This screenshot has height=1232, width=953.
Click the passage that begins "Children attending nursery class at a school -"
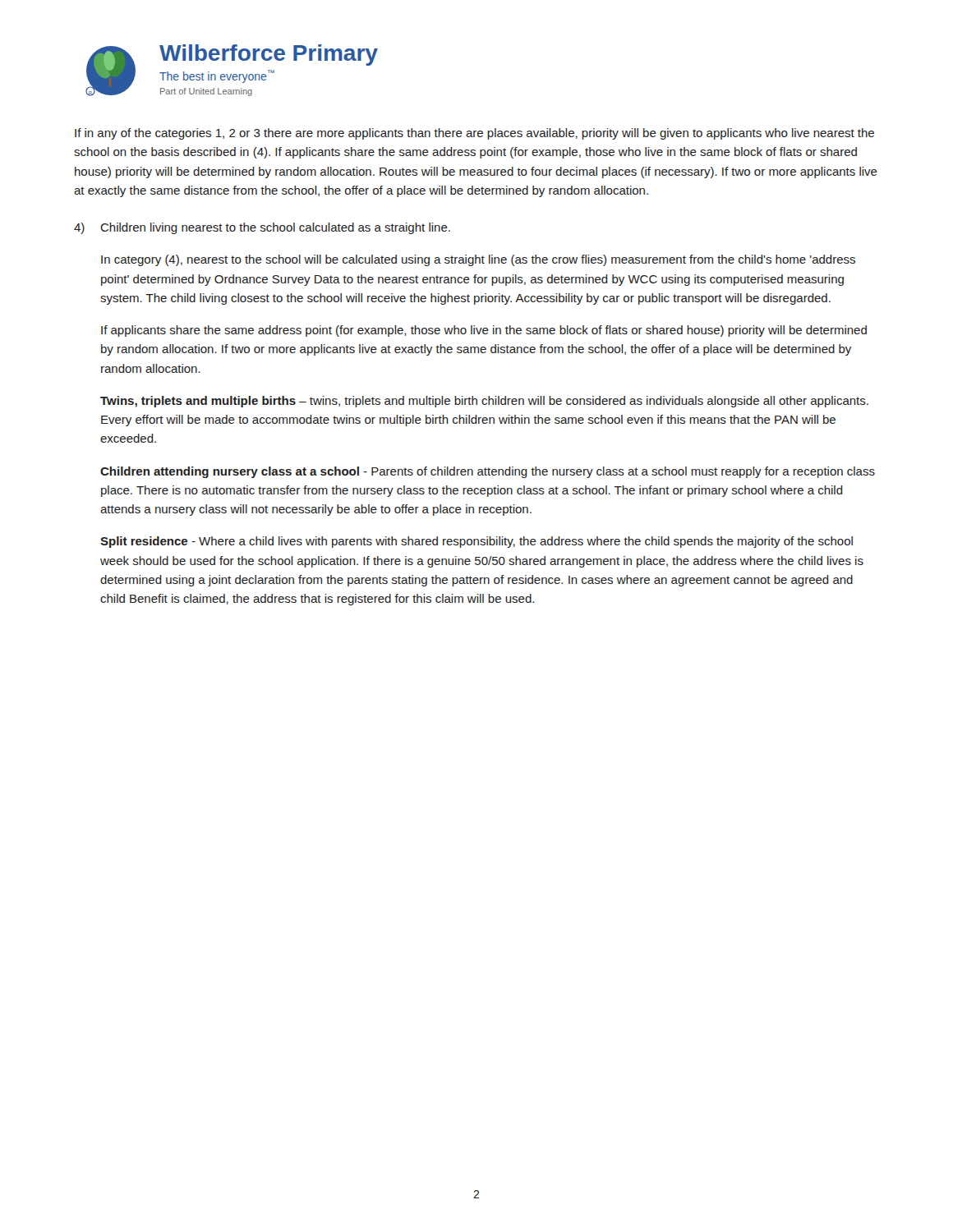tap(488, 490)
